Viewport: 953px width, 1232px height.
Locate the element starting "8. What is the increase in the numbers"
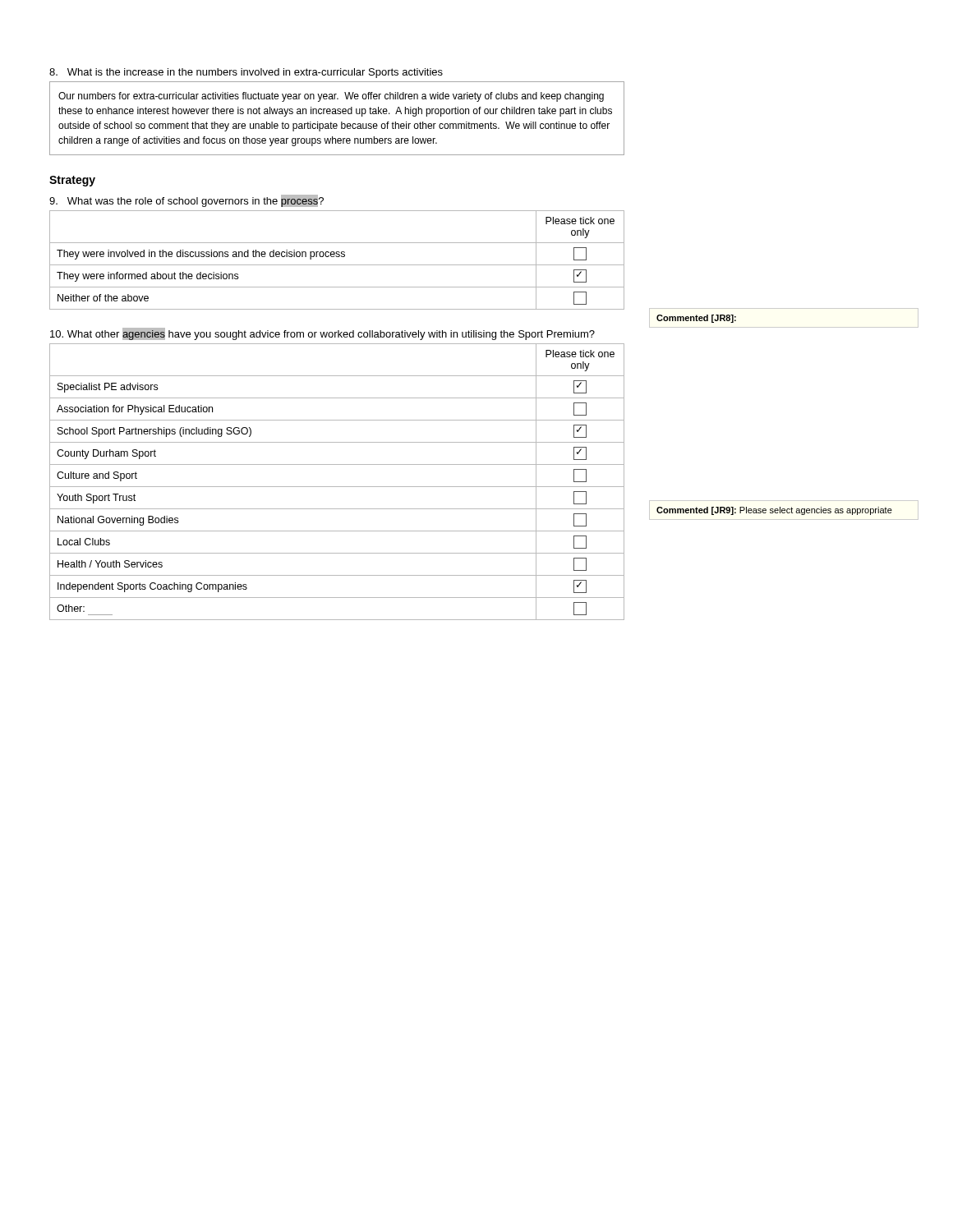(246, 72)
